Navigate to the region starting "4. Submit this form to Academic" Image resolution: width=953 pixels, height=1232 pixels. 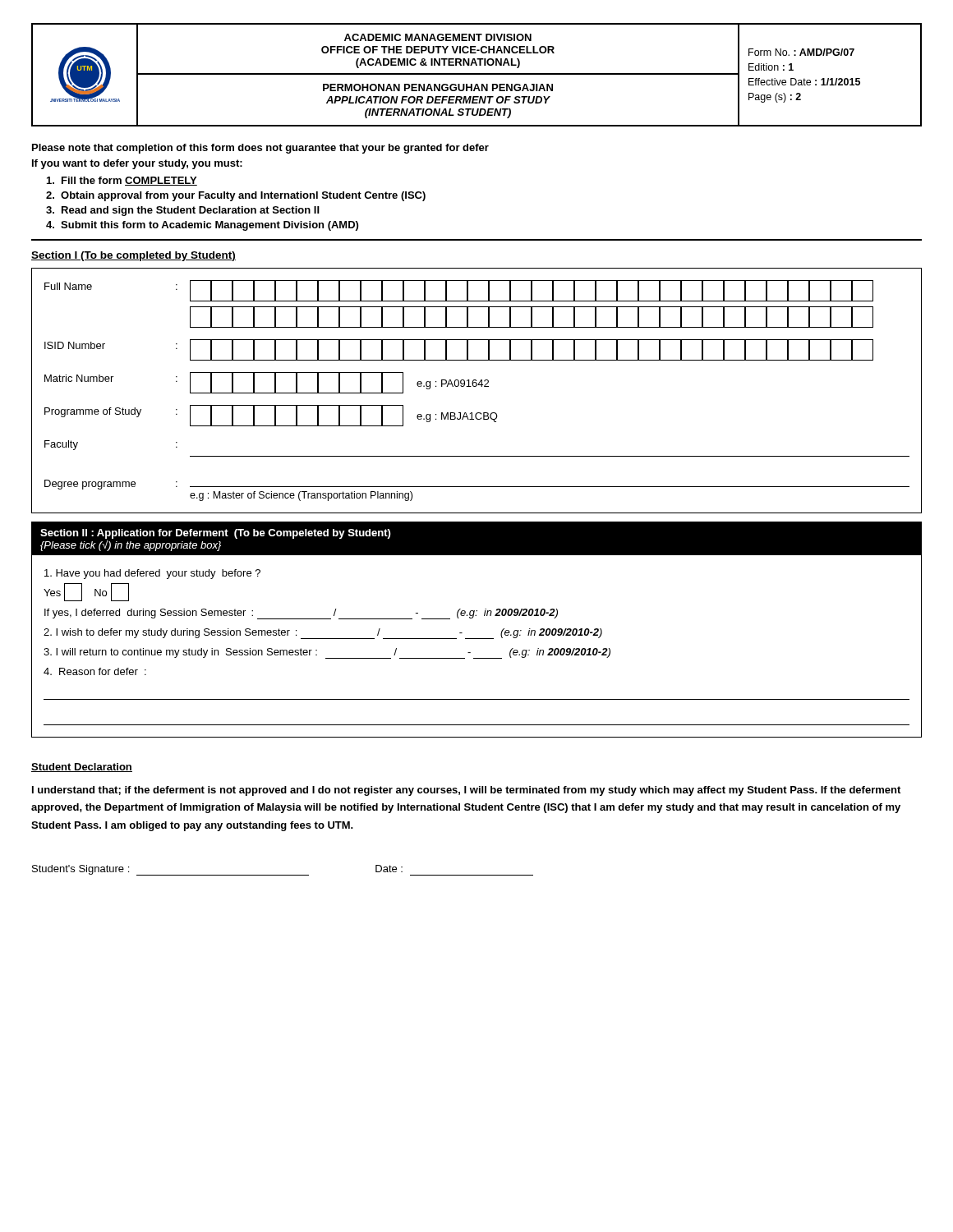point(202,225)
